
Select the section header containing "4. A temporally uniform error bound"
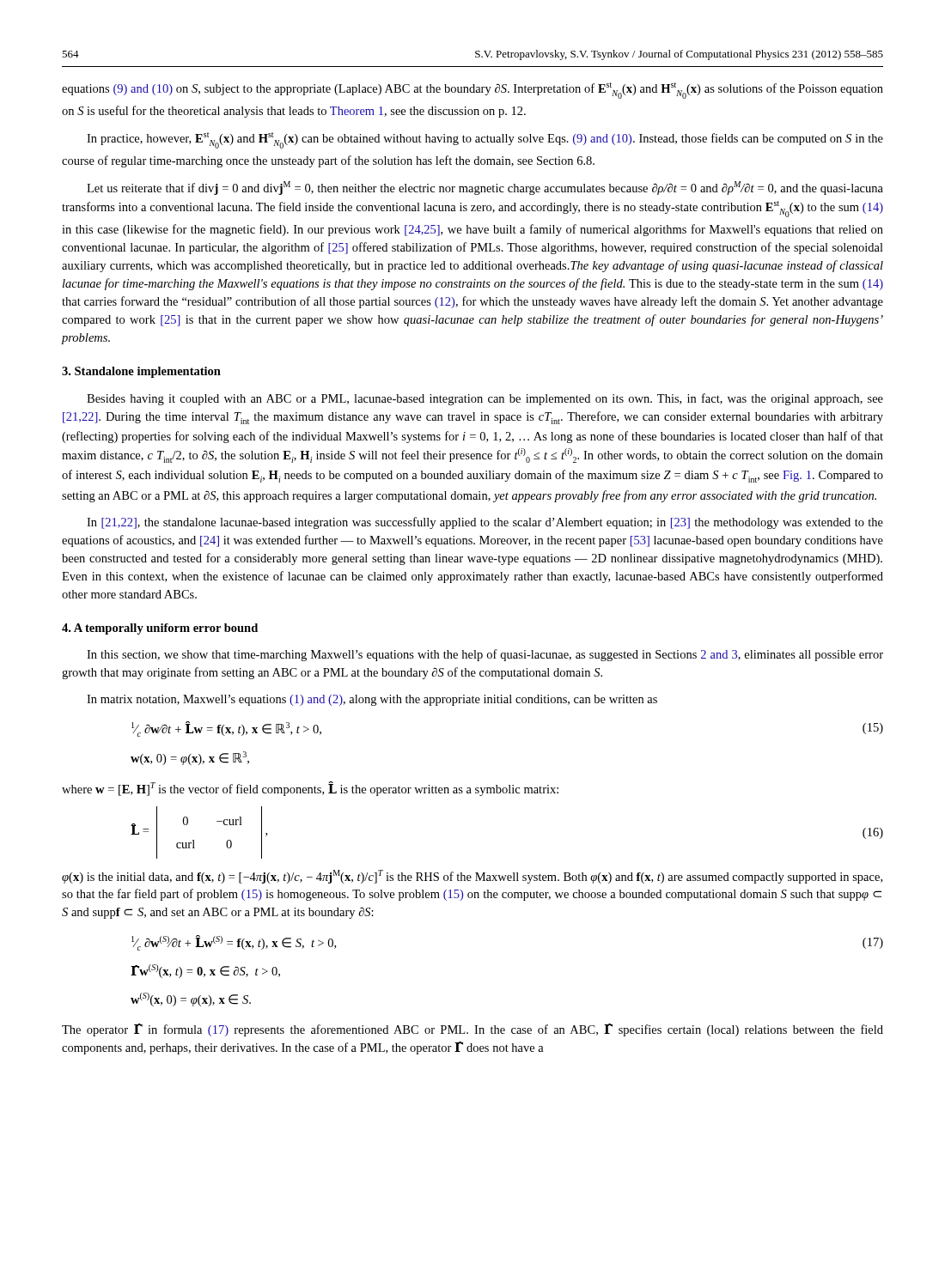pos(160,627)
